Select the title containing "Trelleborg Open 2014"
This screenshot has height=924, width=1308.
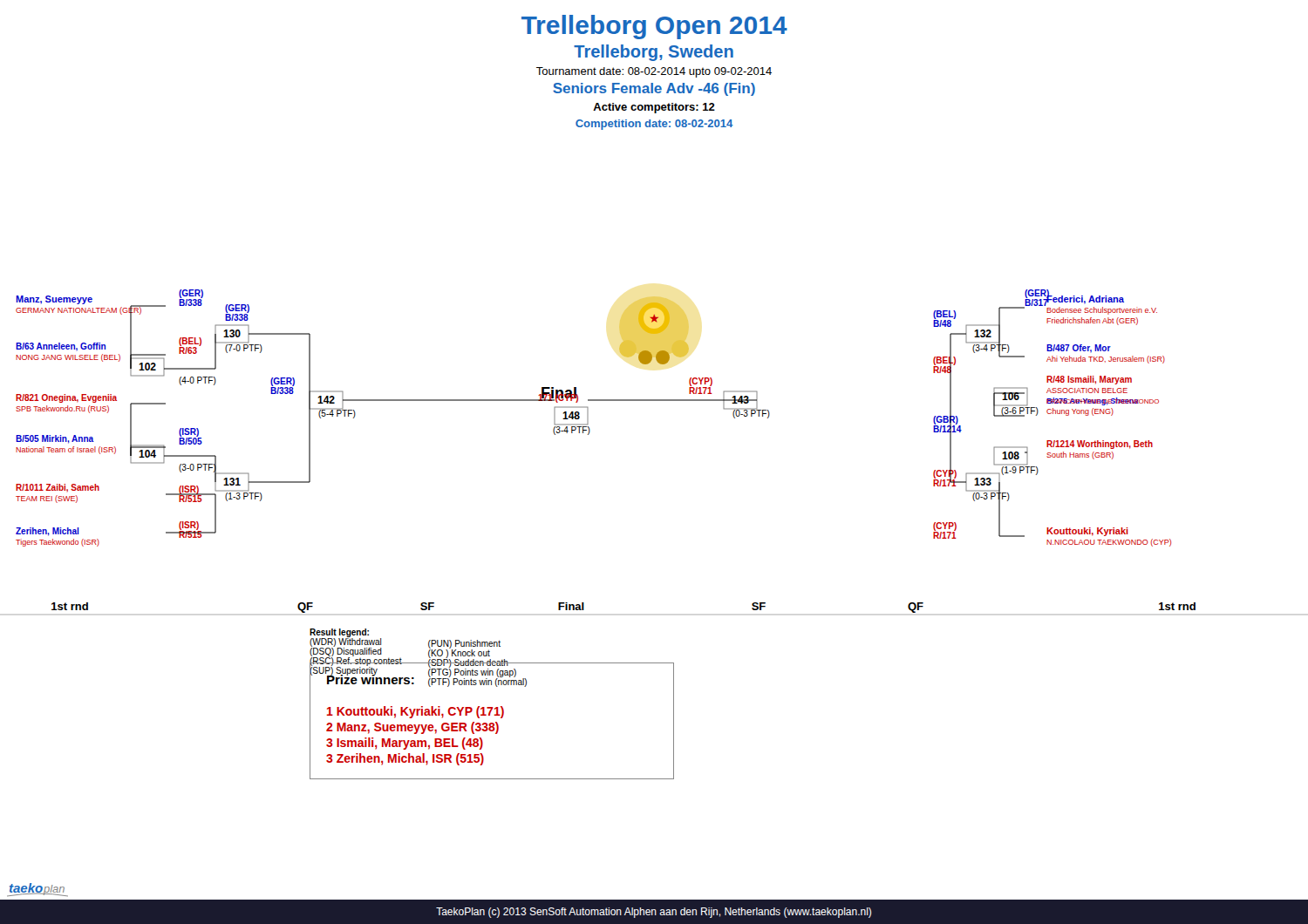click(654, 25)
